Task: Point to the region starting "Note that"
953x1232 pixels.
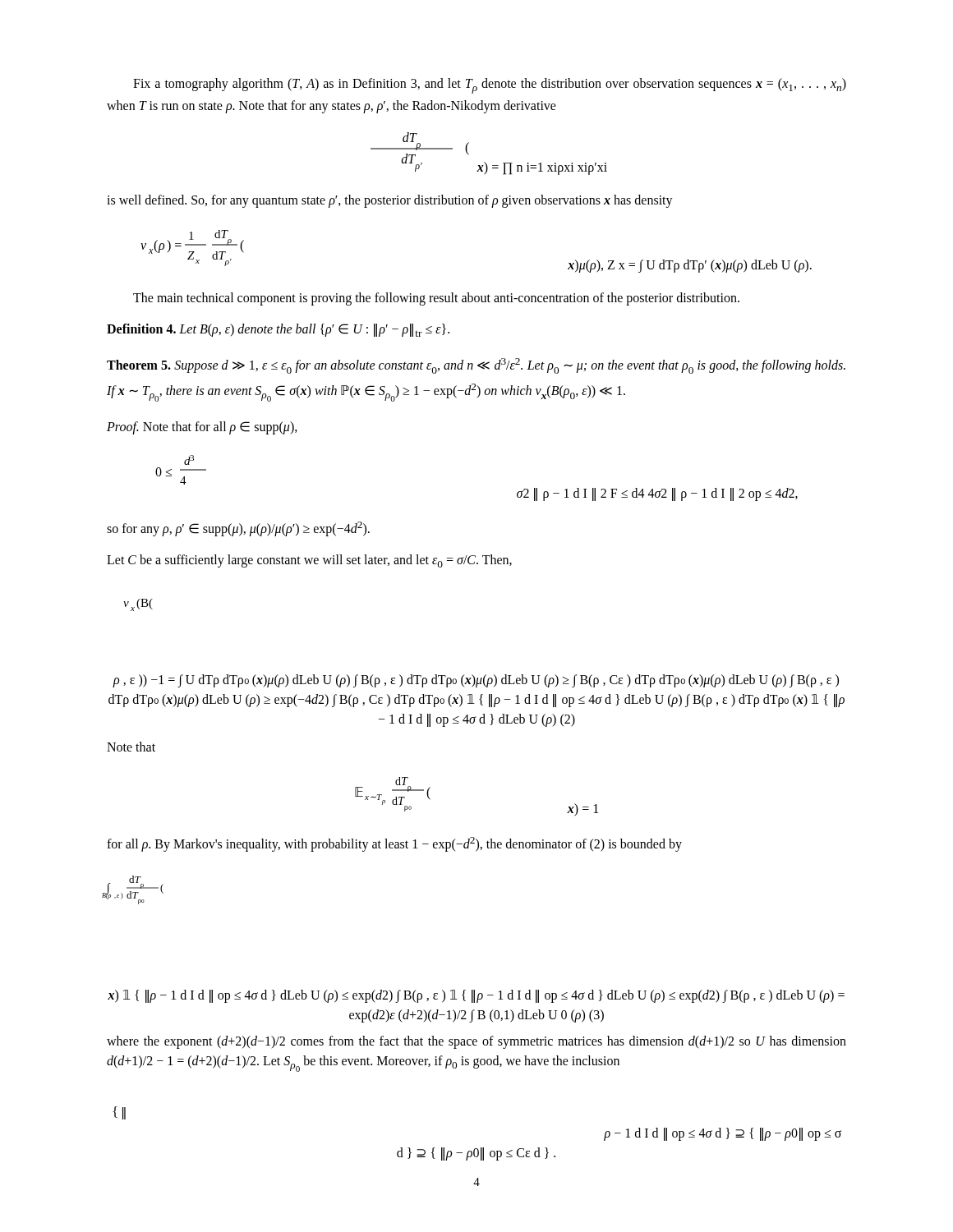Action: (131, 747)
